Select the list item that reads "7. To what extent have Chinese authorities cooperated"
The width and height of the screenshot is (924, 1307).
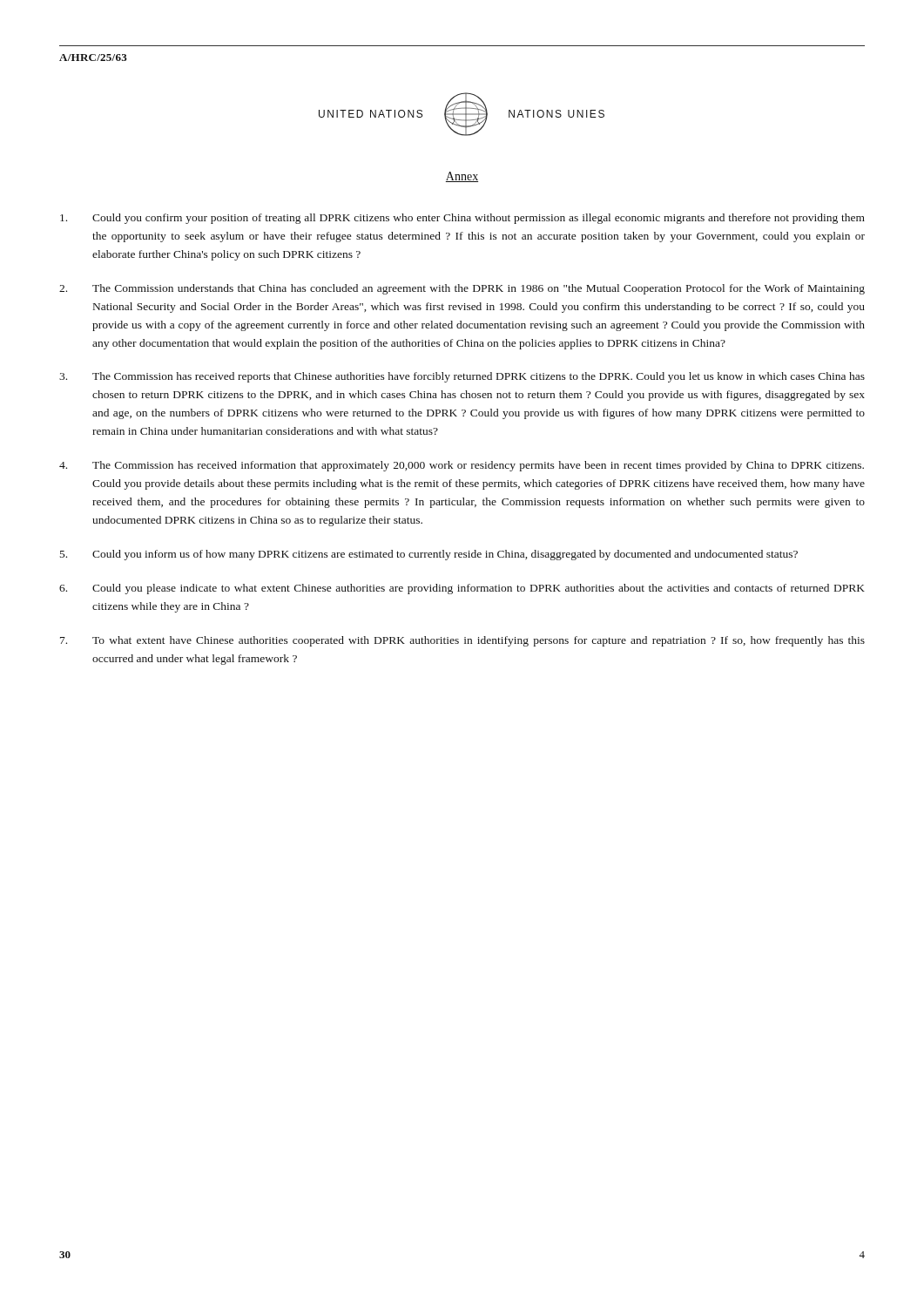[x=462, y=650]
